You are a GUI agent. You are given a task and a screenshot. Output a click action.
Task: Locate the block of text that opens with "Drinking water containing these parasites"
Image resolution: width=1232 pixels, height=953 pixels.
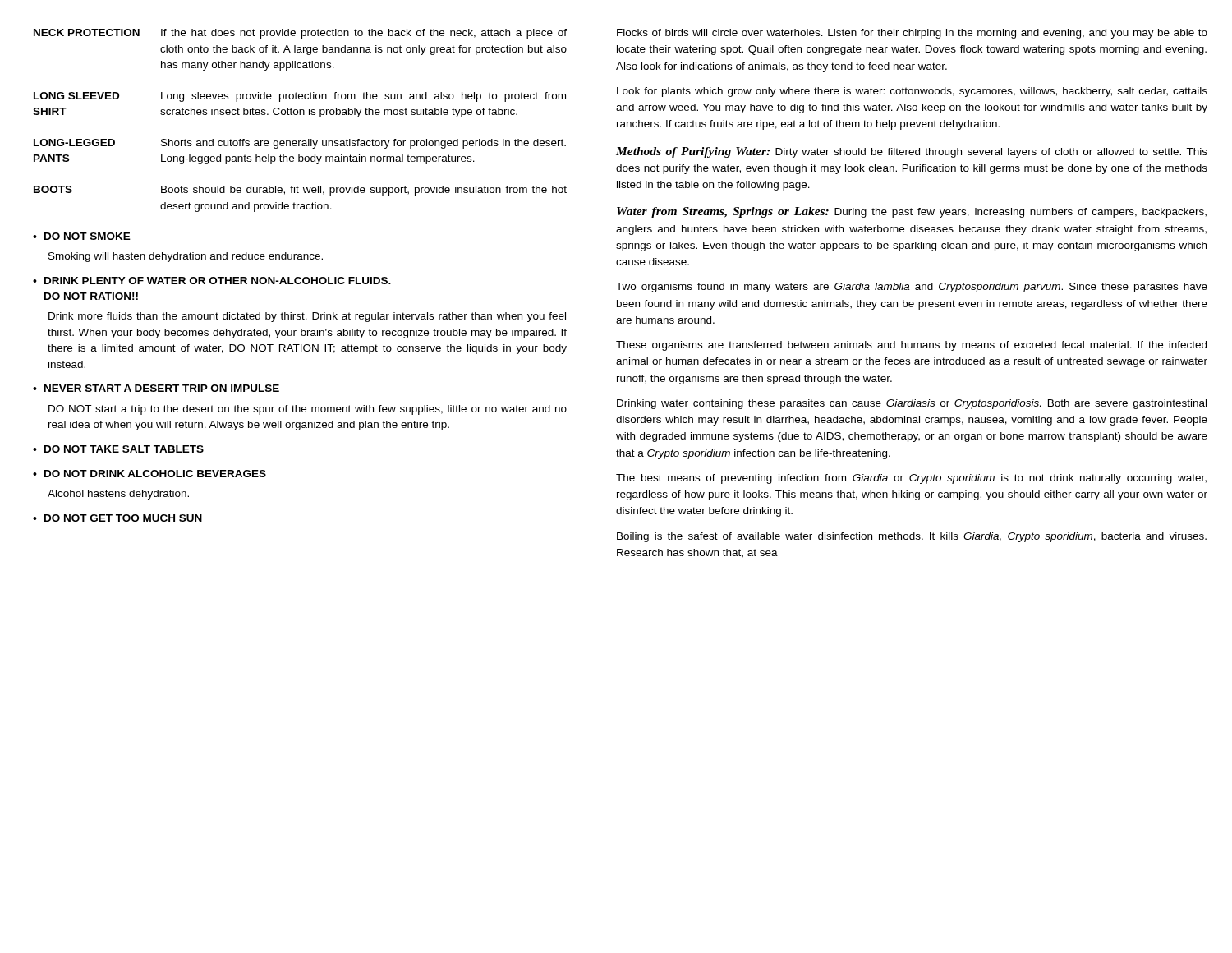point(912,428)
